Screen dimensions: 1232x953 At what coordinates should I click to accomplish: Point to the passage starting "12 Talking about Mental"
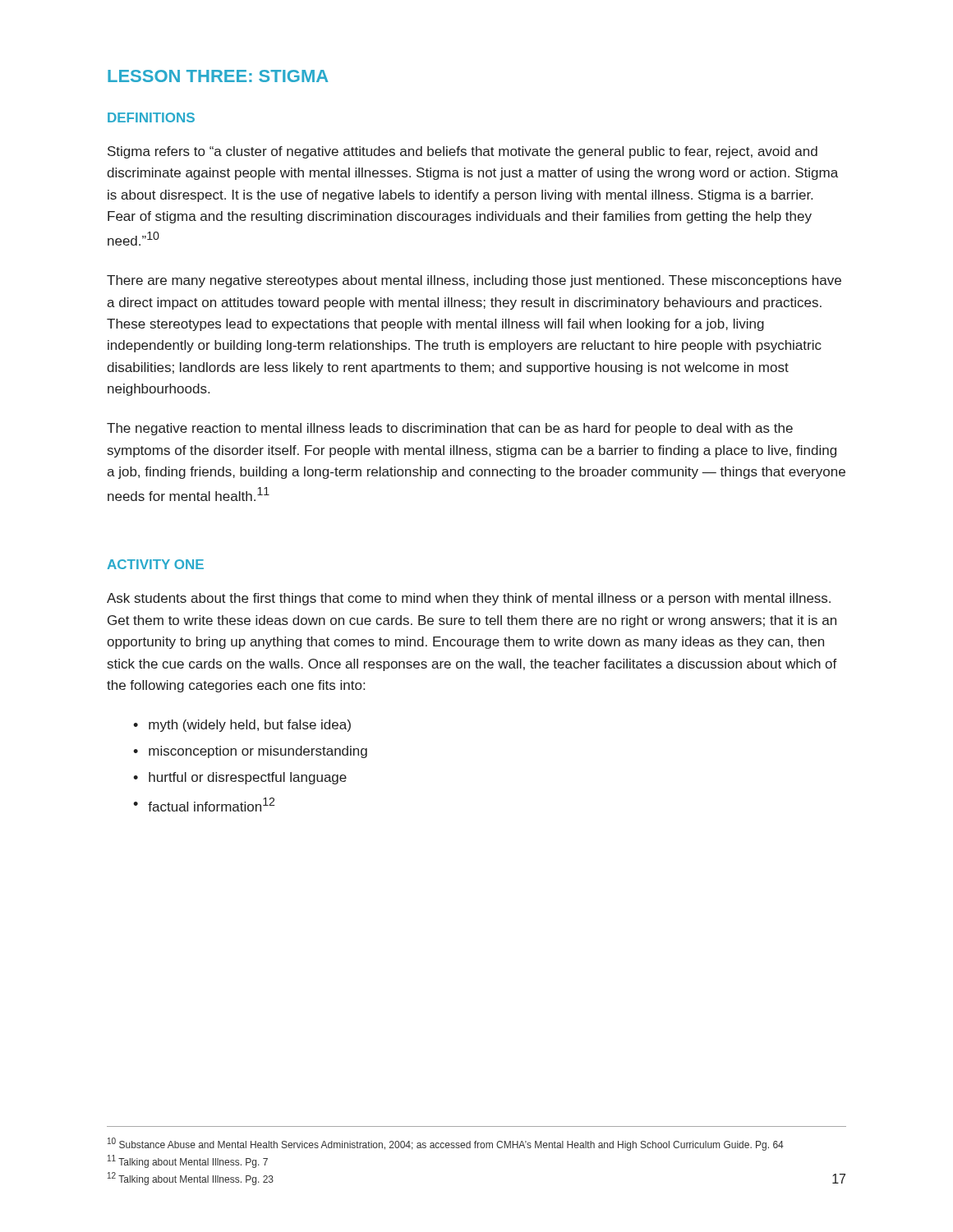(x=190, y=1178)
